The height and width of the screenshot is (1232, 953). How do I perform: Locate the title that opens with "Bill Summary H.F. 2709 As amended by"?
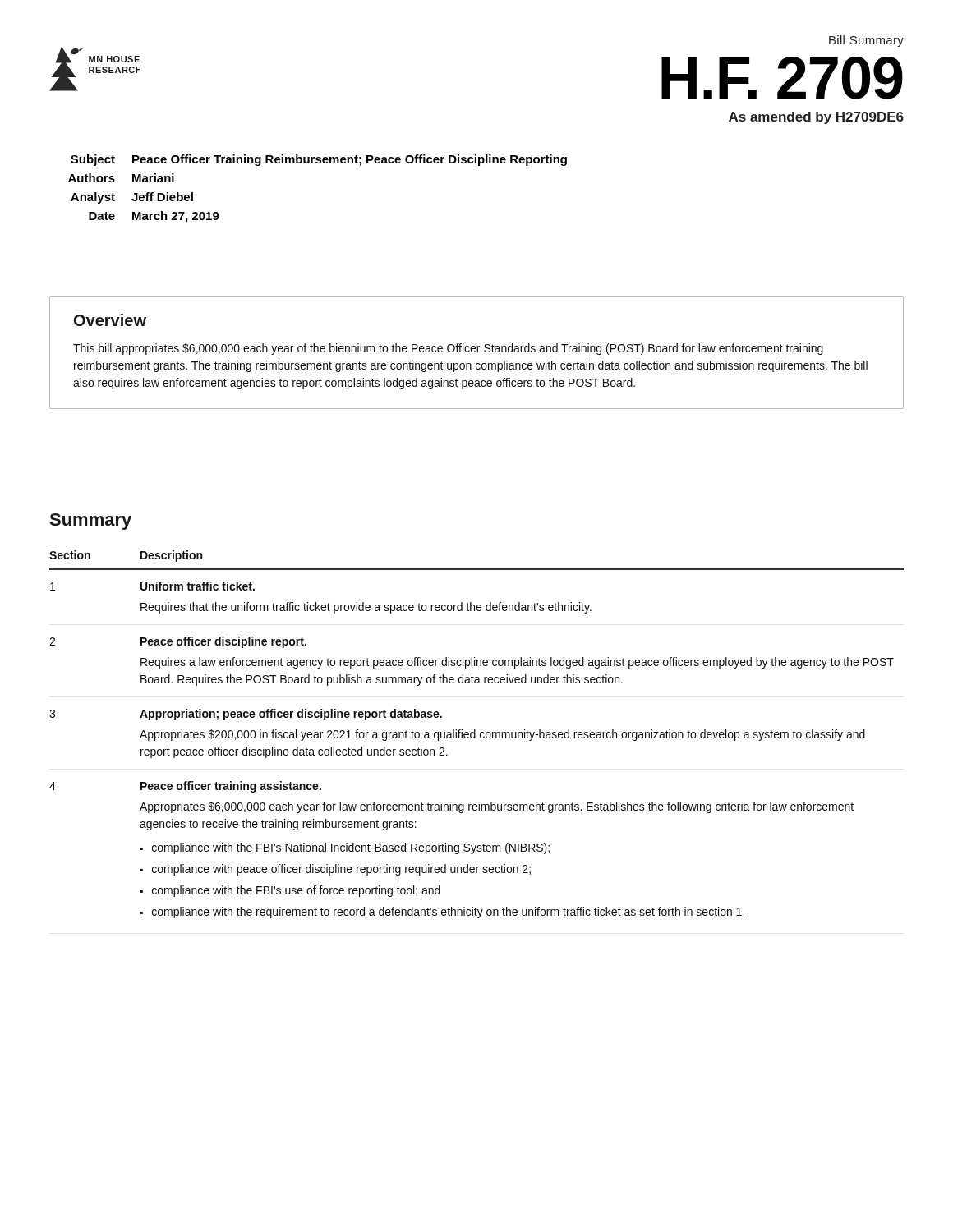781,79
